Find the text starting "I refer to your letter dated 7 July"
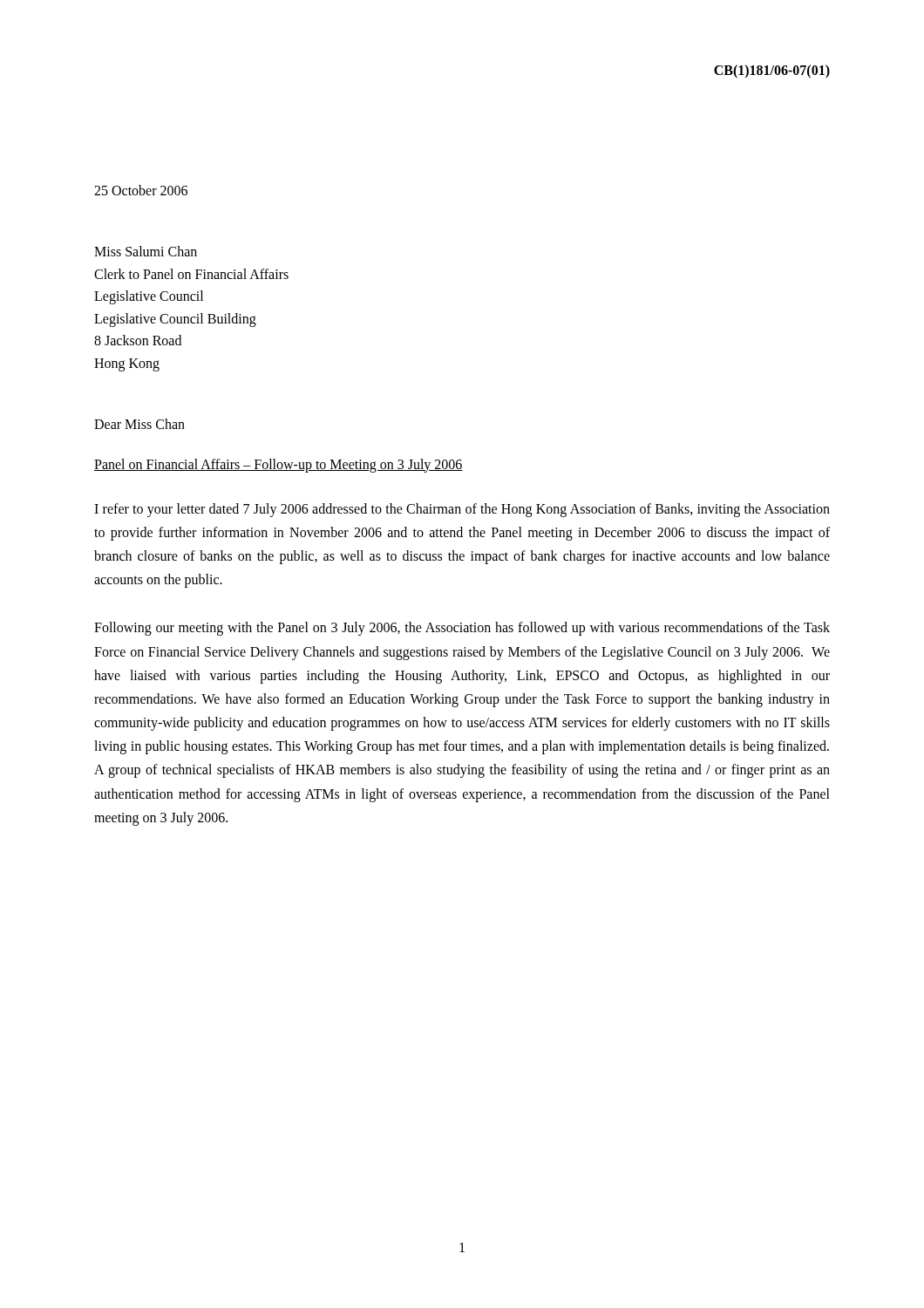The width and height of the screenshot is (924, 1308). (x=462, y=544)
